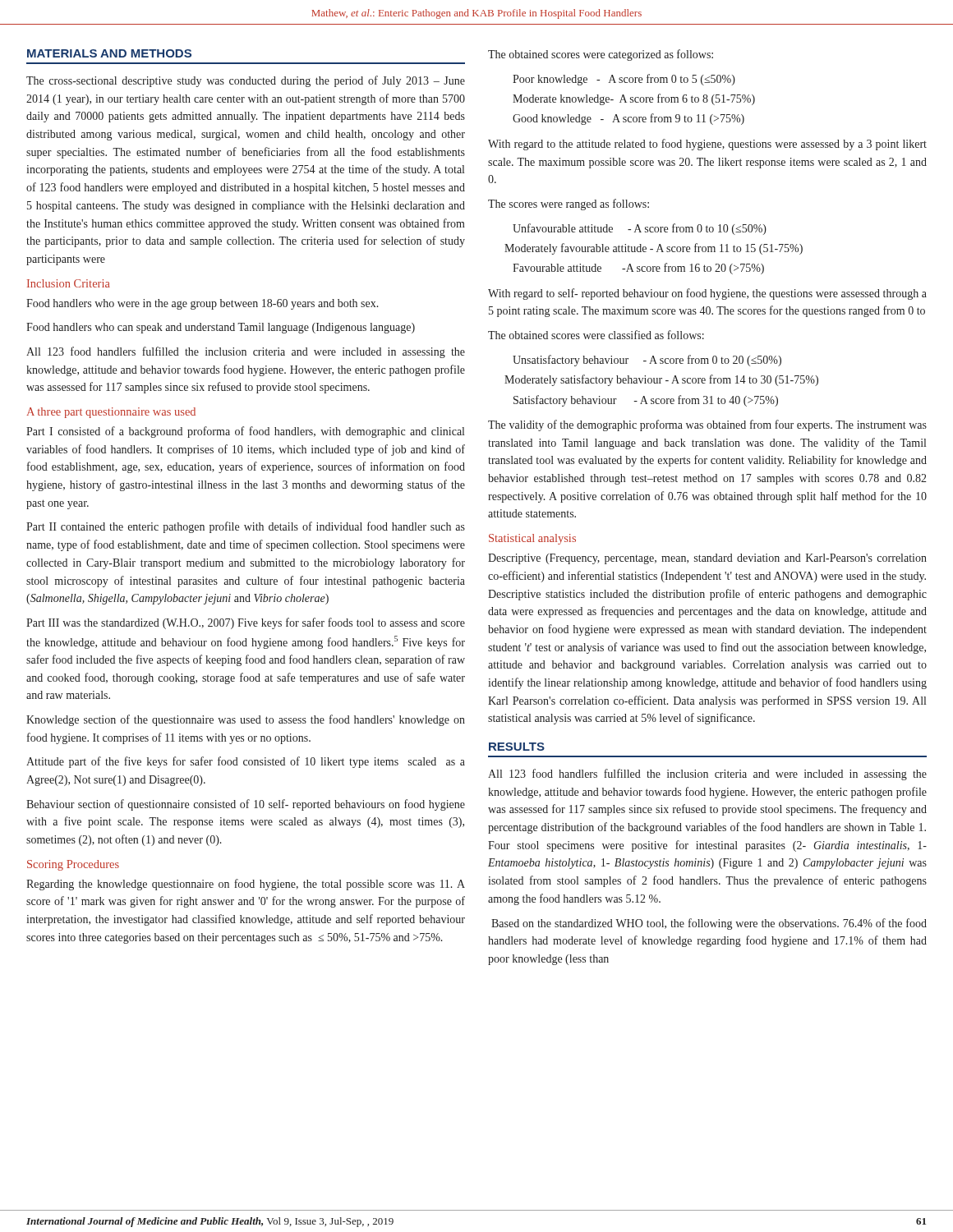
Task: Click the passage that begins "Part II contained the"
Action: (246, 563)
